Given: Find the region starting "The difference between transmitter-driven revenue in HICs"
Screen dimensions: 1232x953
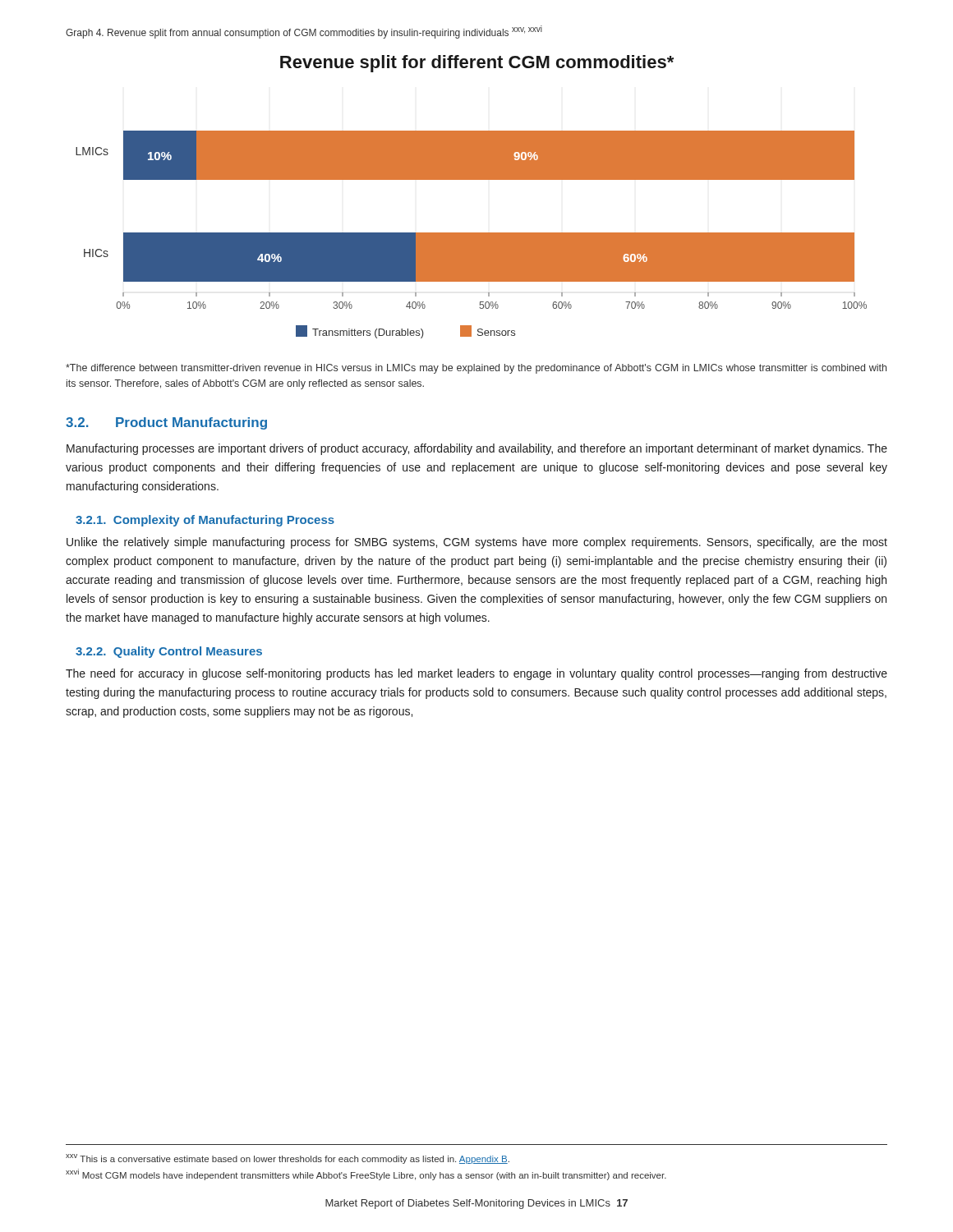Looking at the screenshot, I should pyautogui.click(x=476, y=376).
